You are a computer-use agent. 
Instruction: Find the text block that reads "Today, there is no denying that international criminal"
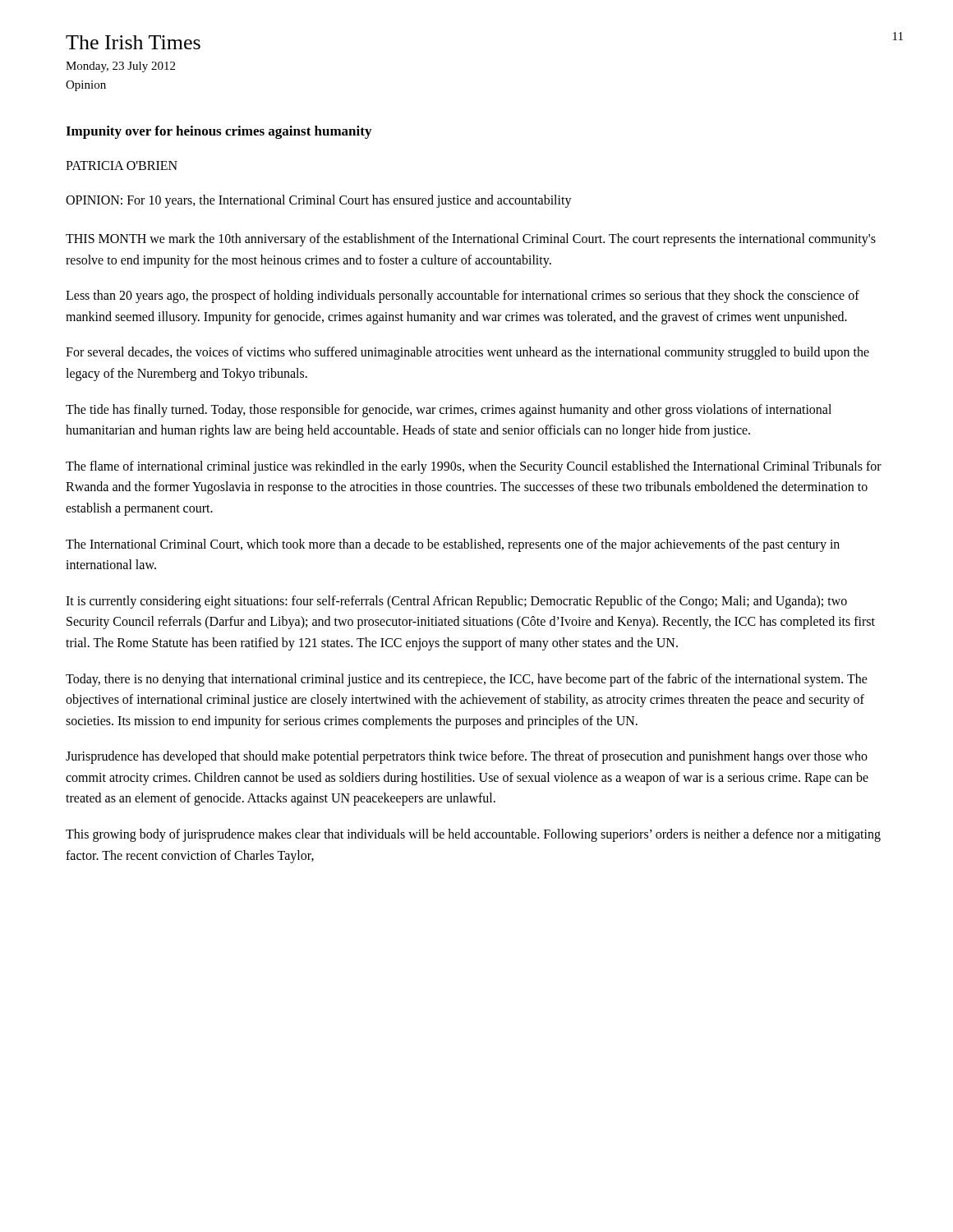tap(467, 699)
